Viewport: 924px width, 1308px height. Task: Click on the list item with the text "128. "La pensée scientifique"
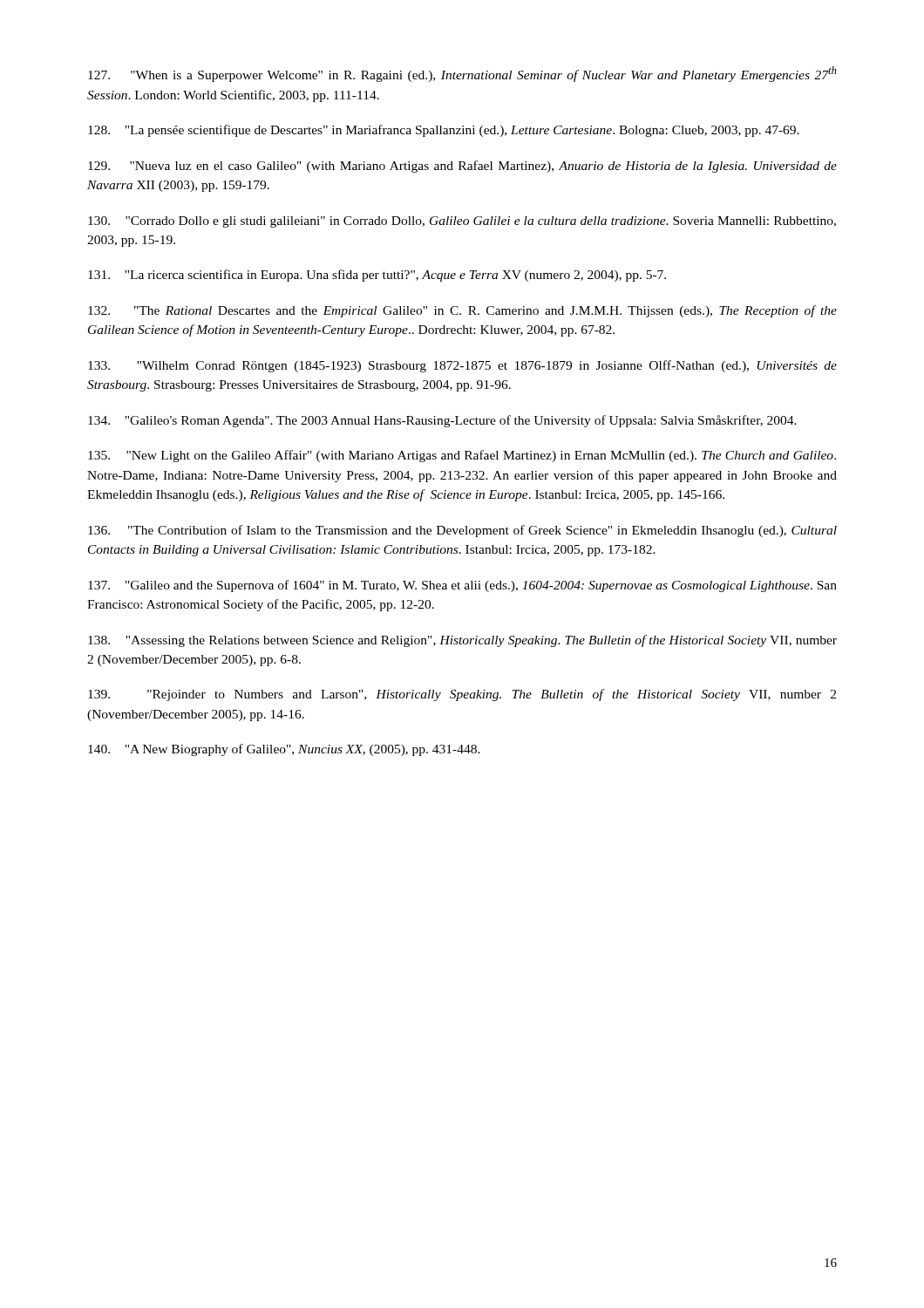click(443, 130)
